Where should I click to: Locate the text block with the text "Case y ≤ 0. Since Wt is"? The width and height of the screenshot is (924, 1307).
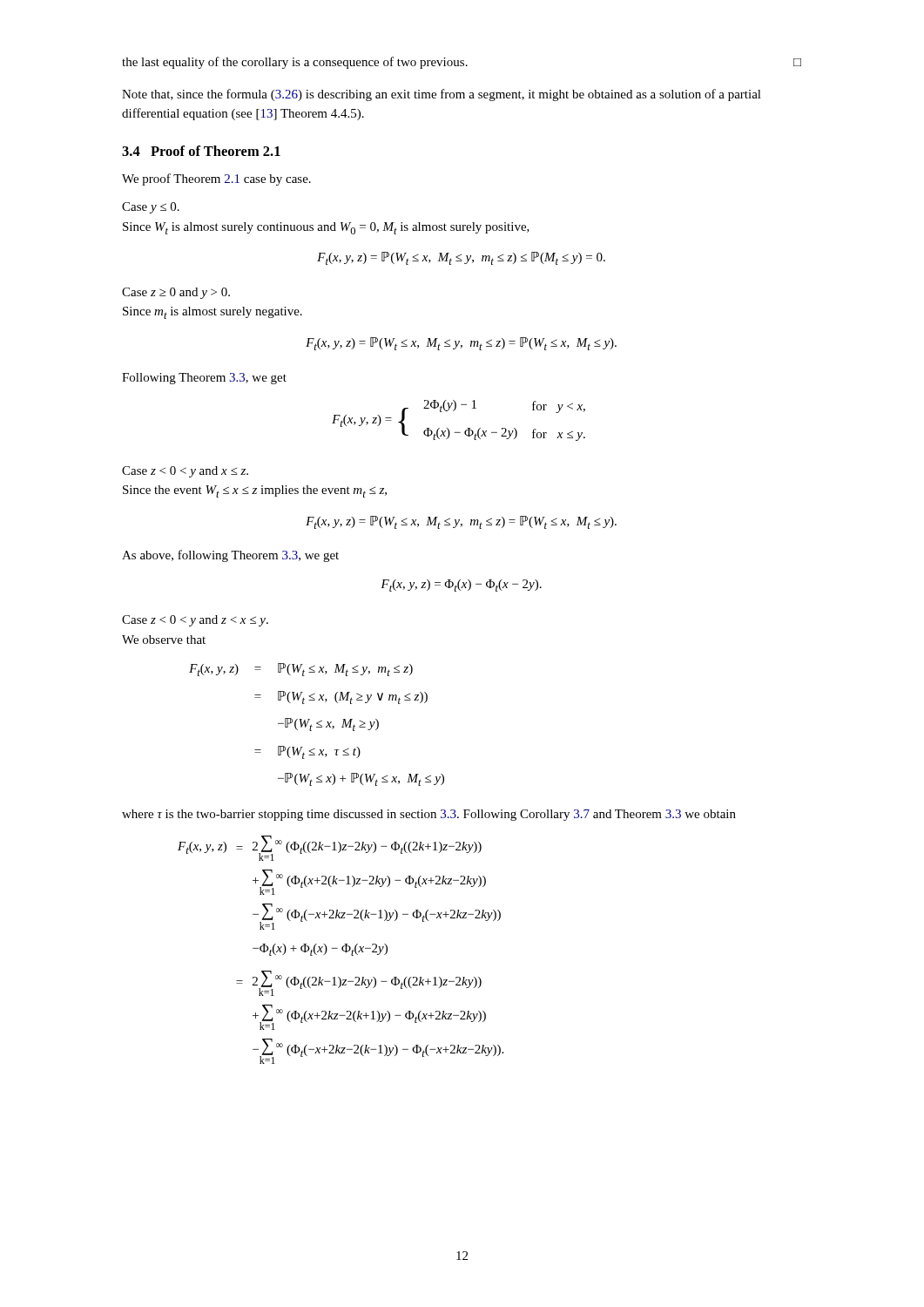326,218
